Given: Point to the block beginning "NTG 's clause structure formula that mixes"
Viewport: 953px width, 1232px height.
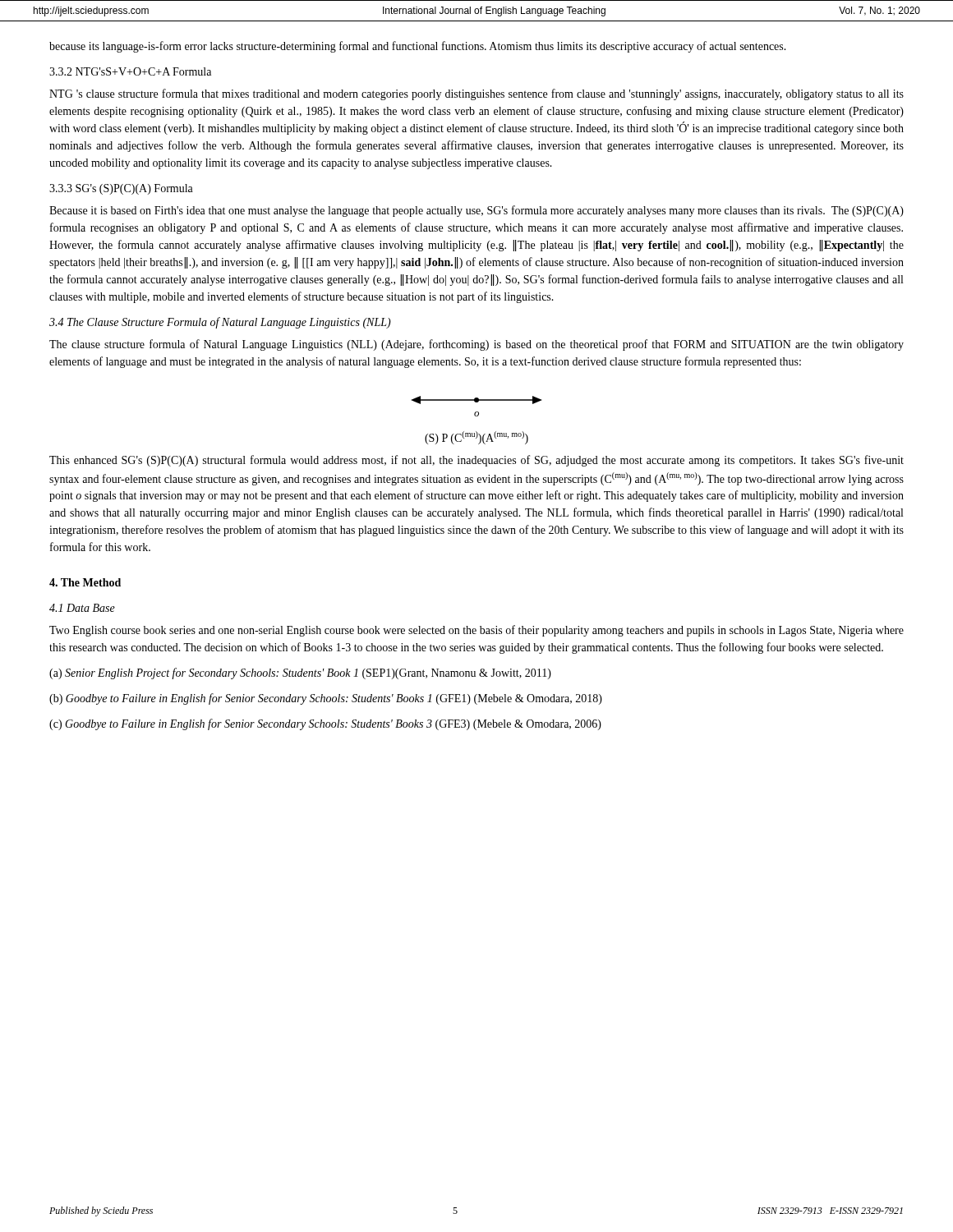Looking at the screenshot, I should pos(476,128).
